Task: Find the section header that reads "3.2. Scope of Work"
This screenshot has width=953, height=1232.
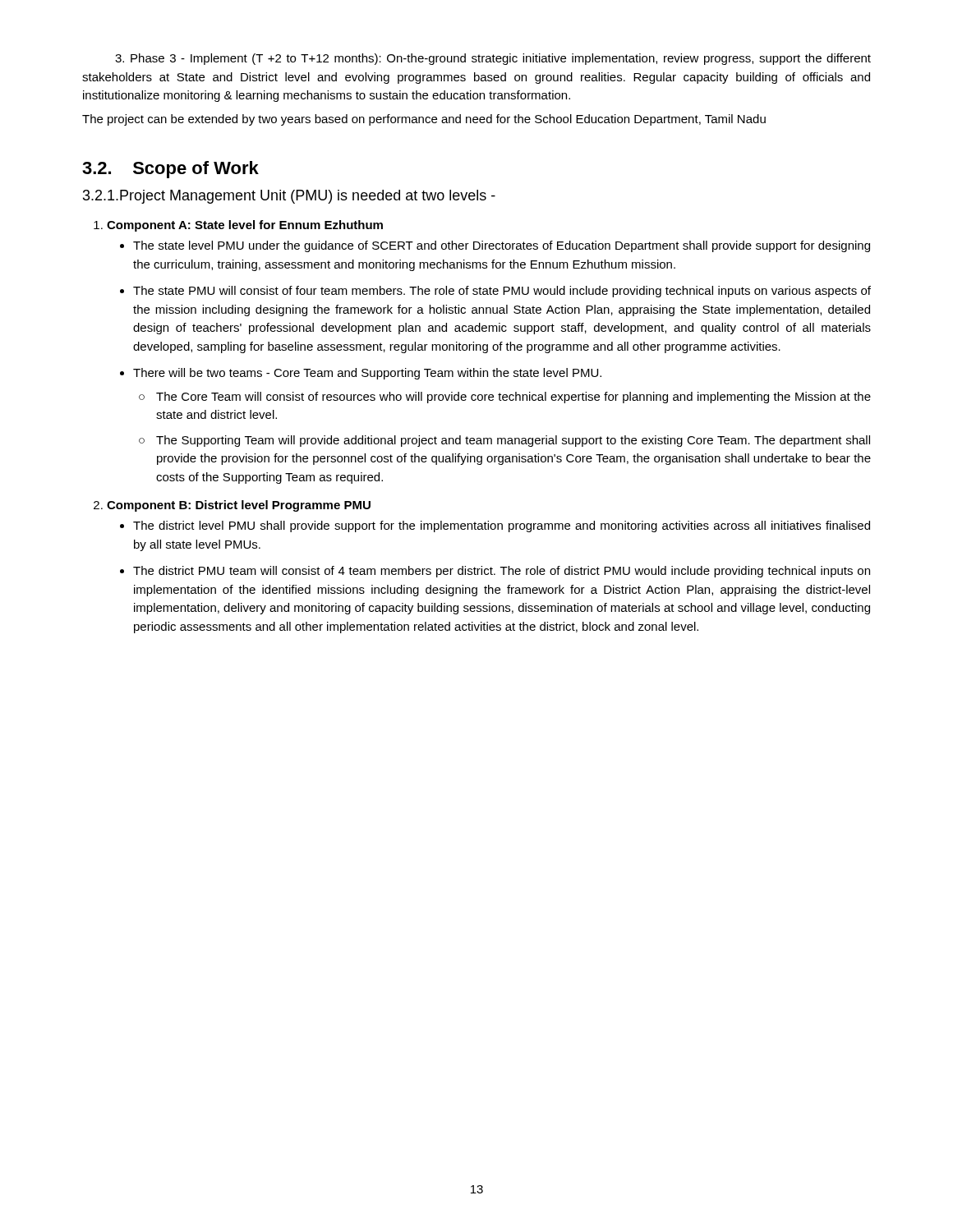Action: tap(170, 168)
